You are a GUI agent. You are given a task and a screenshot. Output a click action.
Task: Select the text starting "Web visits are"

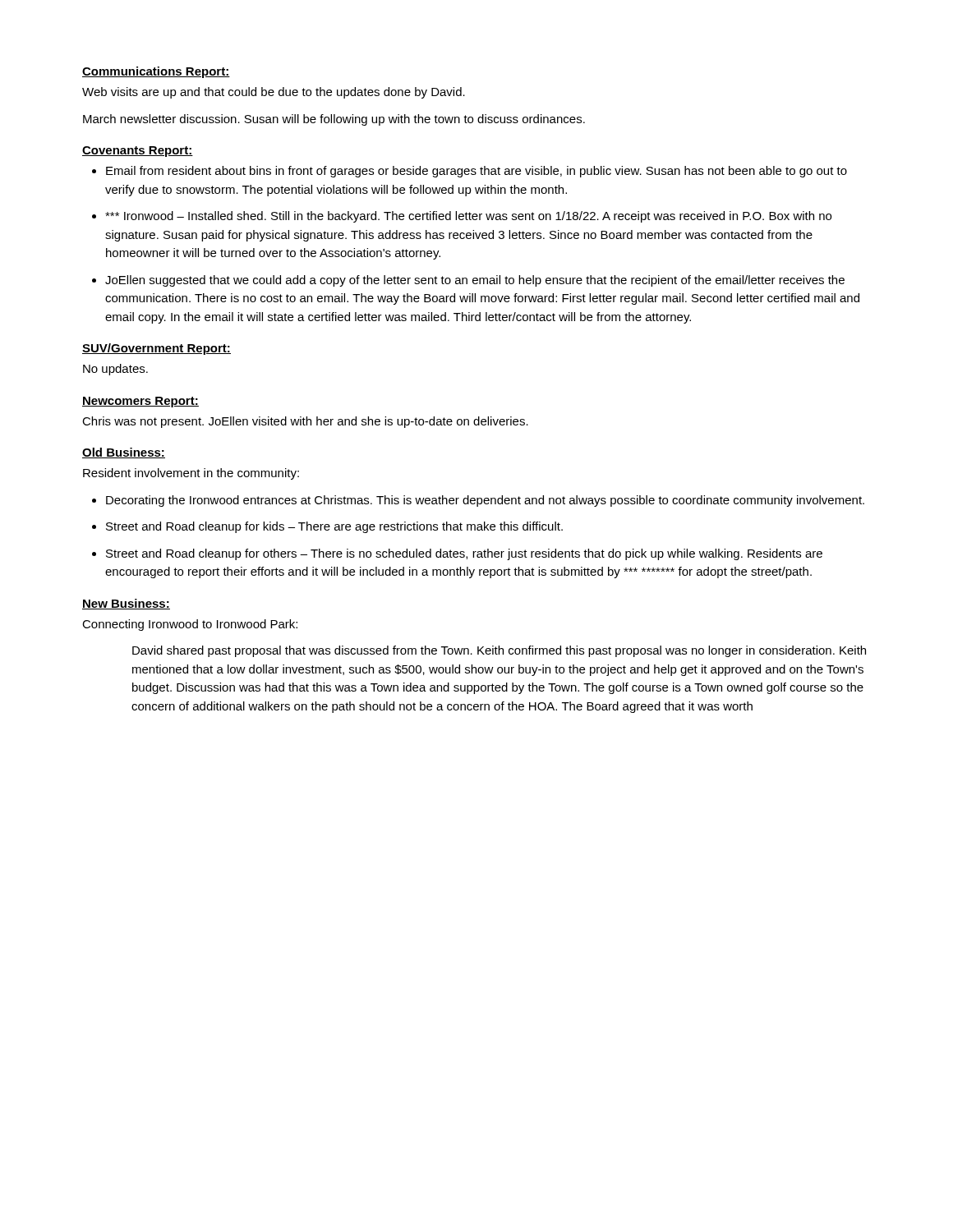point(274,92)
